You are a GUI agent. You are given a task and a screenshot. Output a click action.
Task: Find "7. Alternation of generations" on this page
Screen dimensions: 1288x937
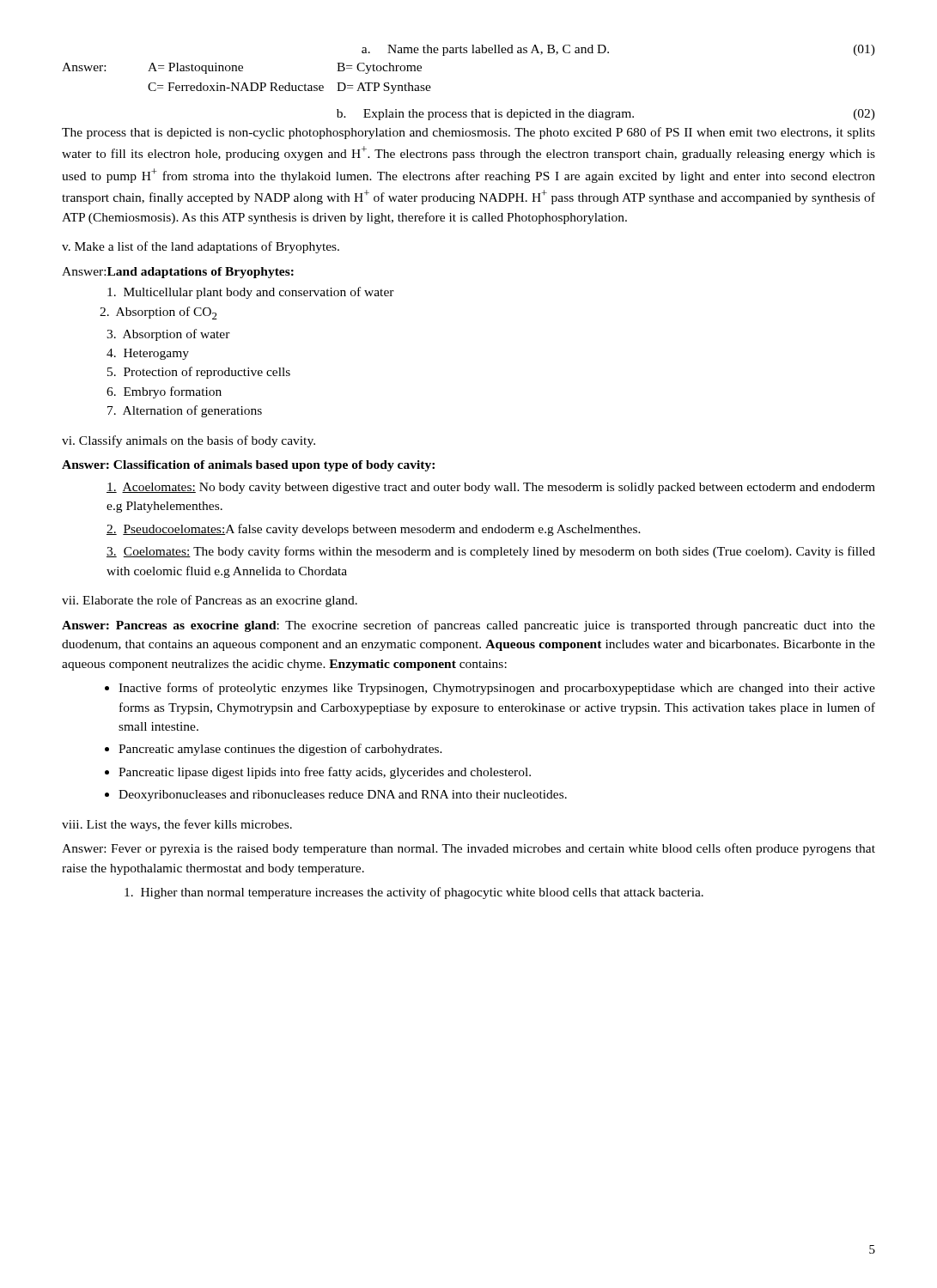tap(184, 410)
